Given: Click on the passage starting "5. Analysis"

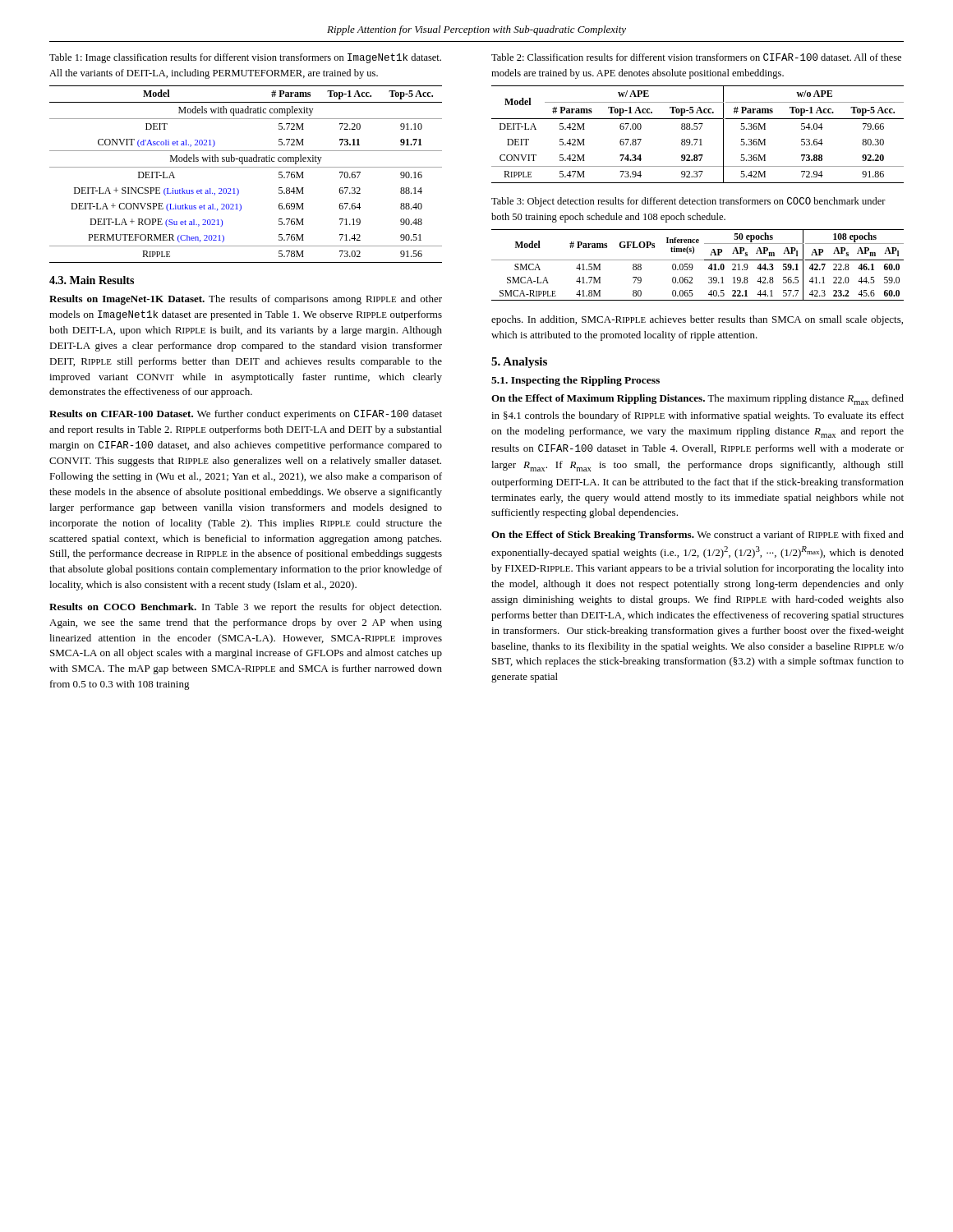Looking at the screenshot, I should click(519, 361).
